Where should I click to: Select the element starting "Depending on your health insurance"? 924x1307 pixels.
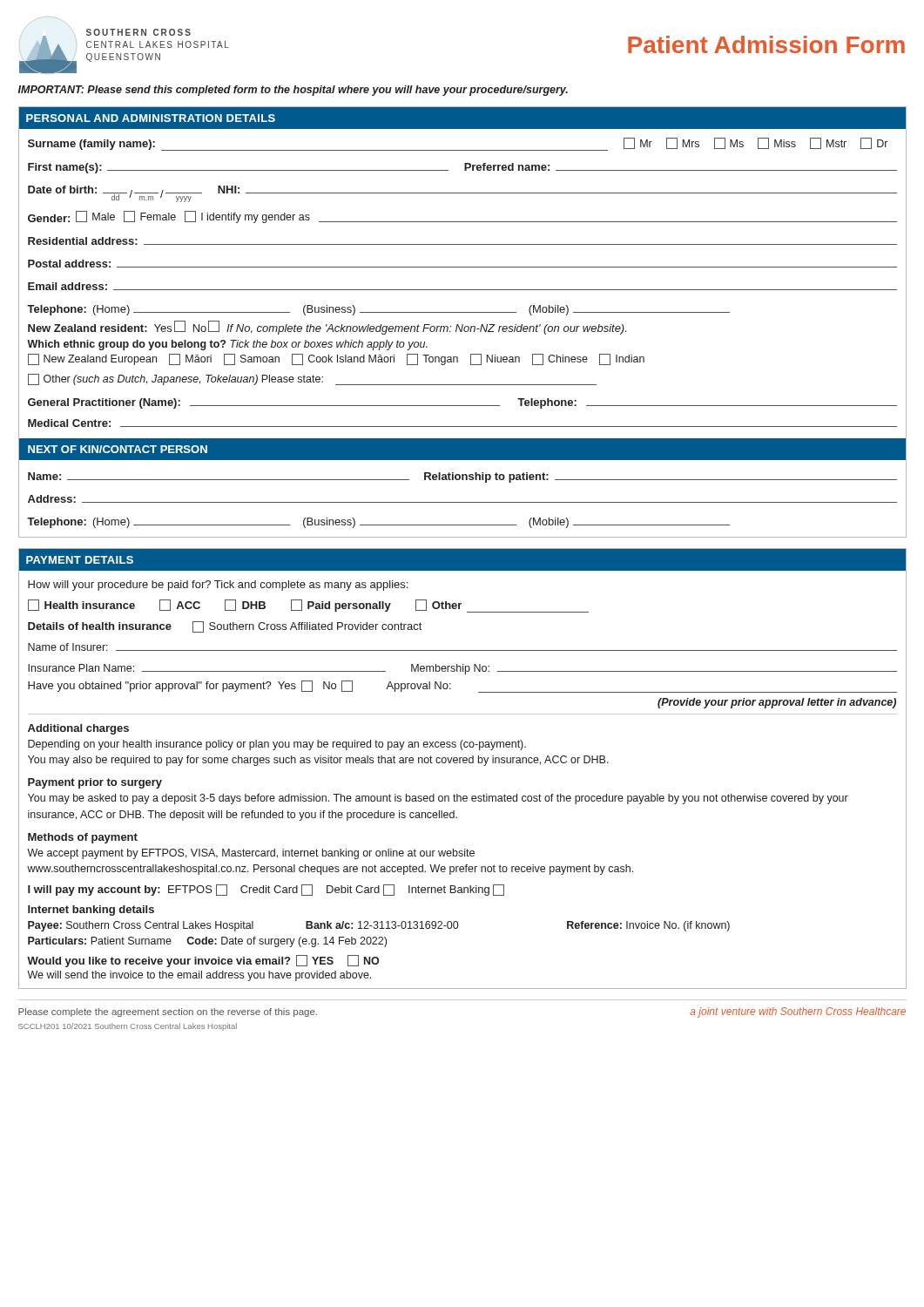tap(318, 752)
